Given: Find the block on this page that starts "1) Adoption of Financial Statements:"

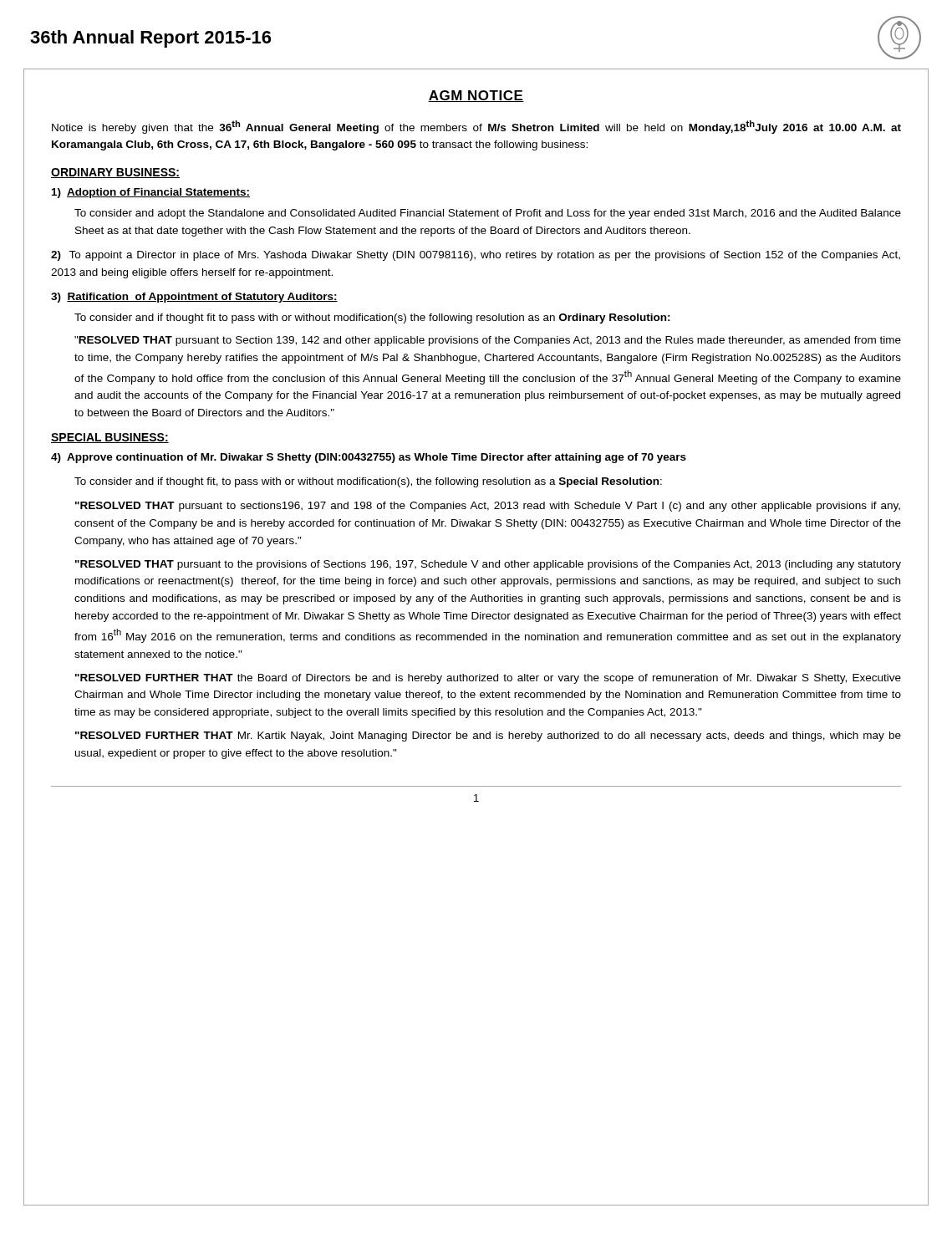Looking at the screenshot, I should (476, 213).
